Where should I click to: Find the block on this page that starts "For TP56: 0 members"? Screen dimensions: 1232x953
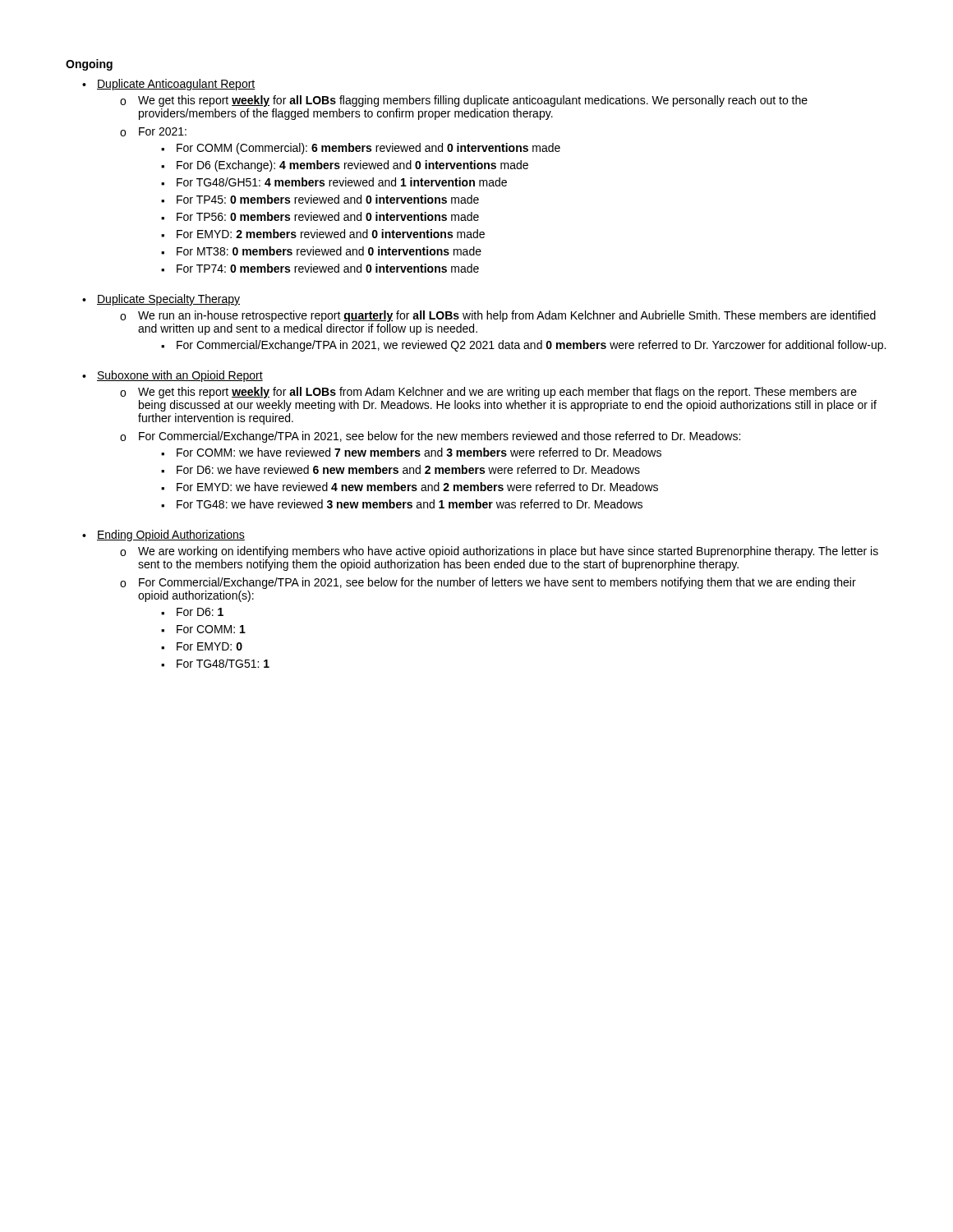[x=328, y=217]
